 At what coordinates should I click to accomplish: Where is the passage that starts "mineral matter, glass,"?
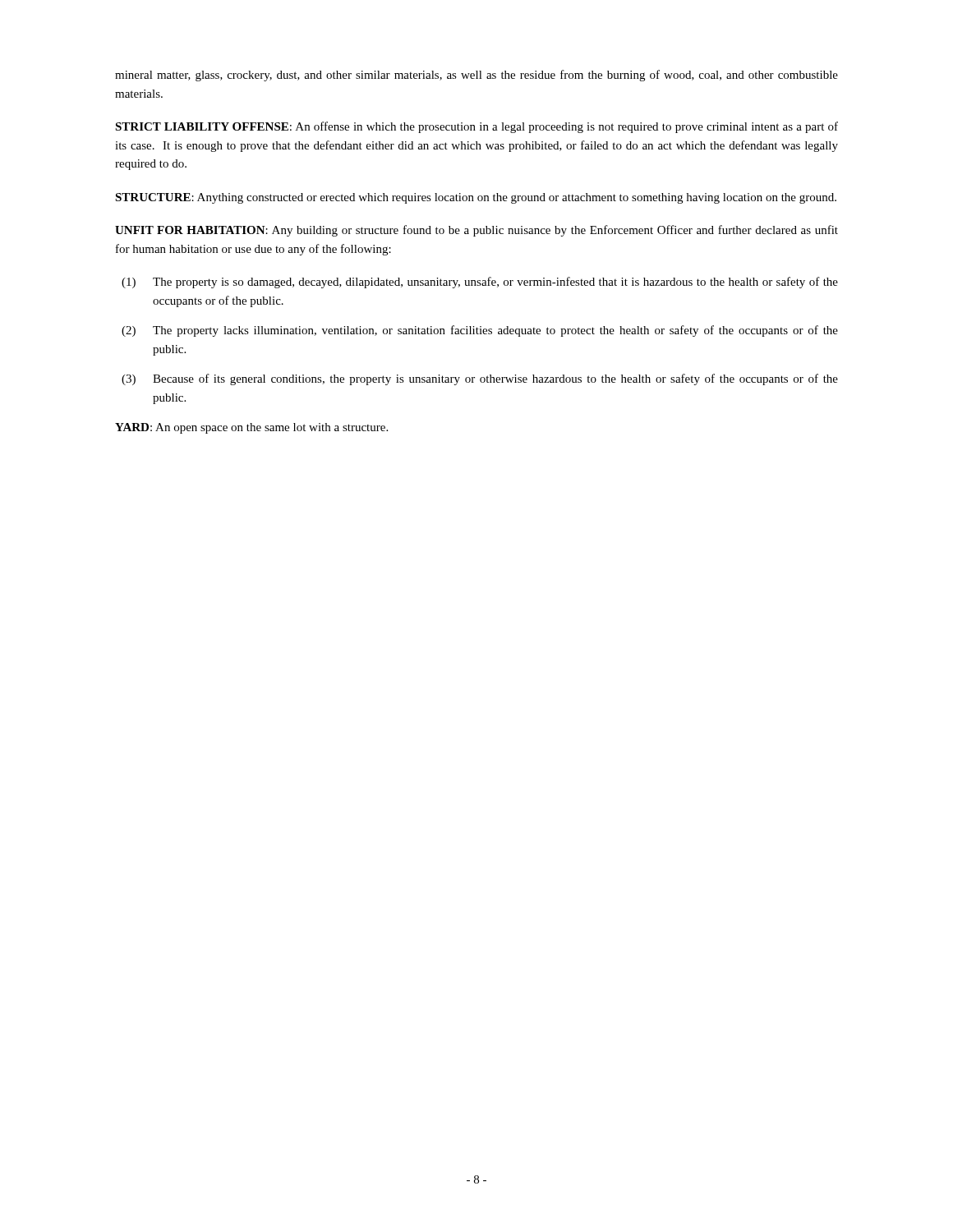(x=476, y=84)
